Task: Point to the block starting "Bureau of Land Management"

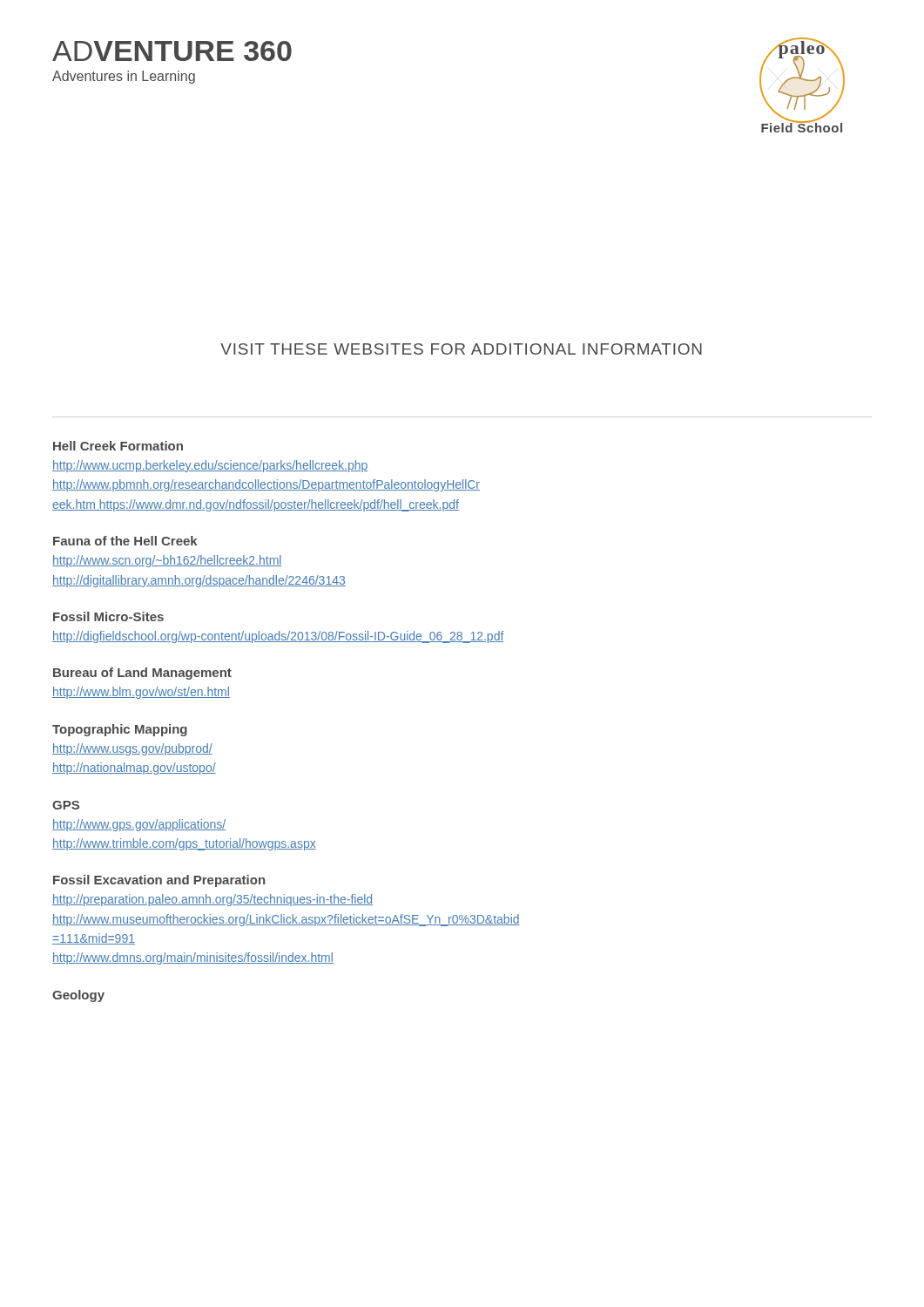Action: pyautogui.click(x=142, y=673)
